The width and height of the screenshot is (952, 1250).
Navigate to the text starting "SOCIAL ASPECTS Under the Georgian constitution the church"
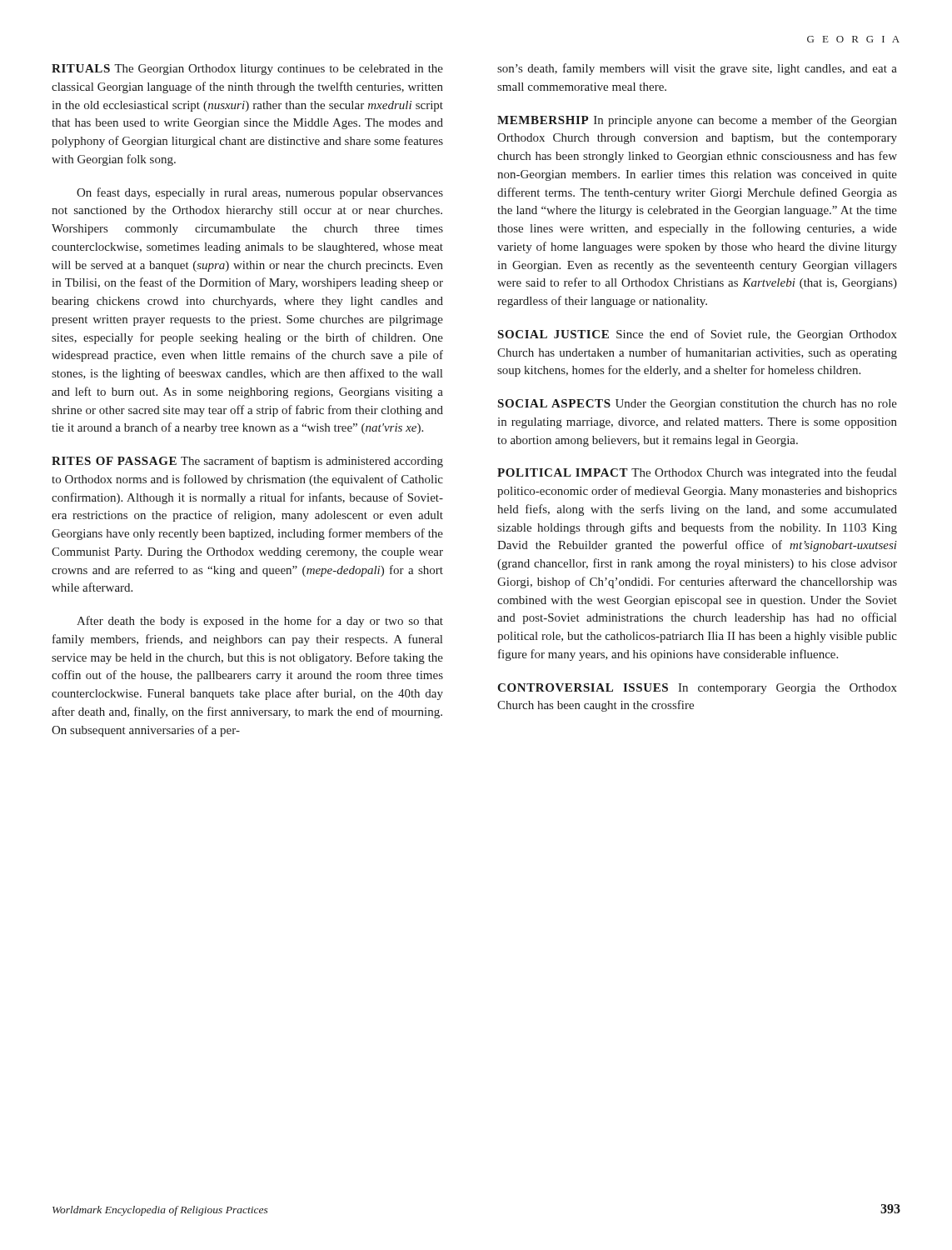click(697, 422)
